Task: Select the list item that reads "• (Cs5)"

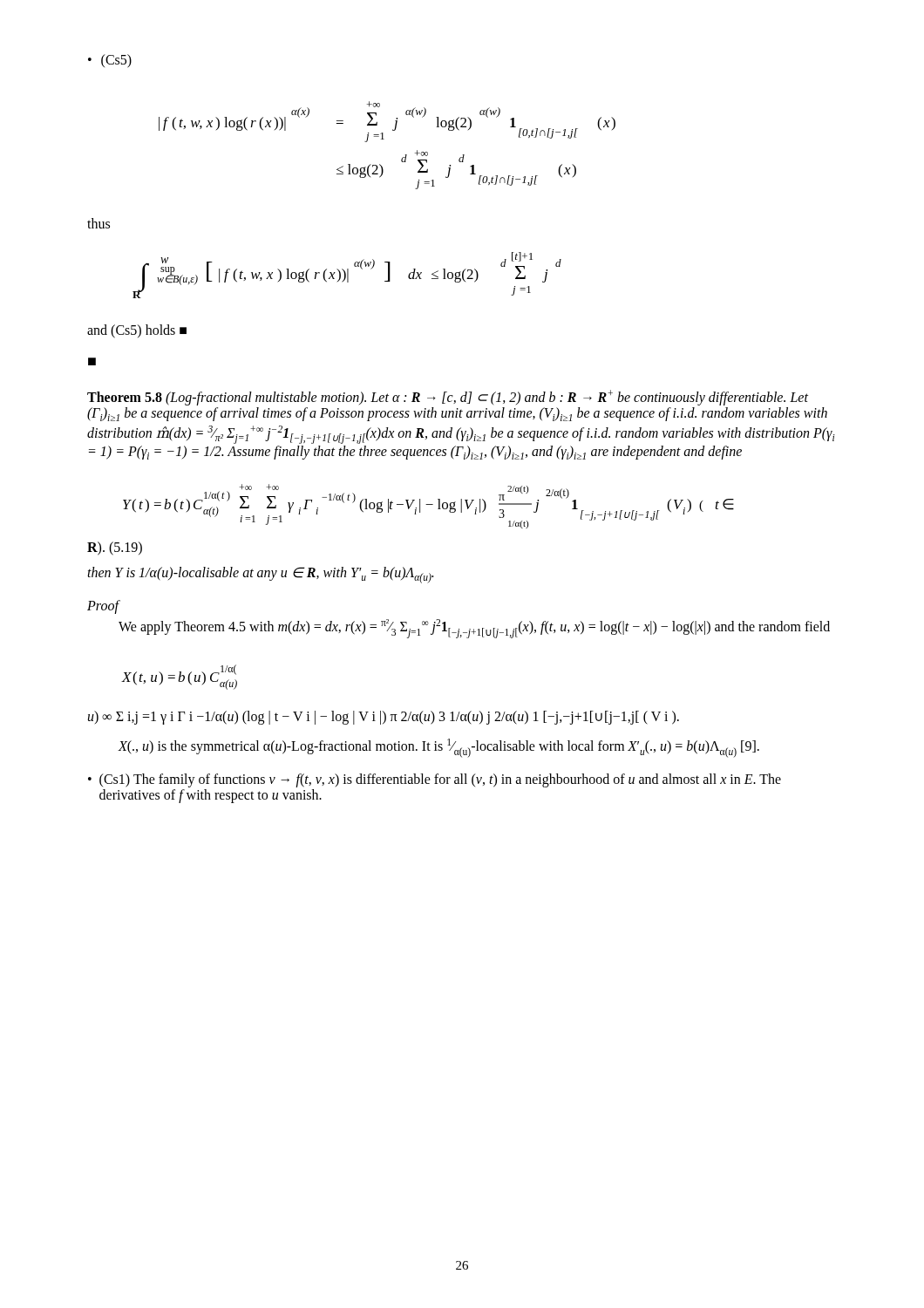Action: pos(109,60)
